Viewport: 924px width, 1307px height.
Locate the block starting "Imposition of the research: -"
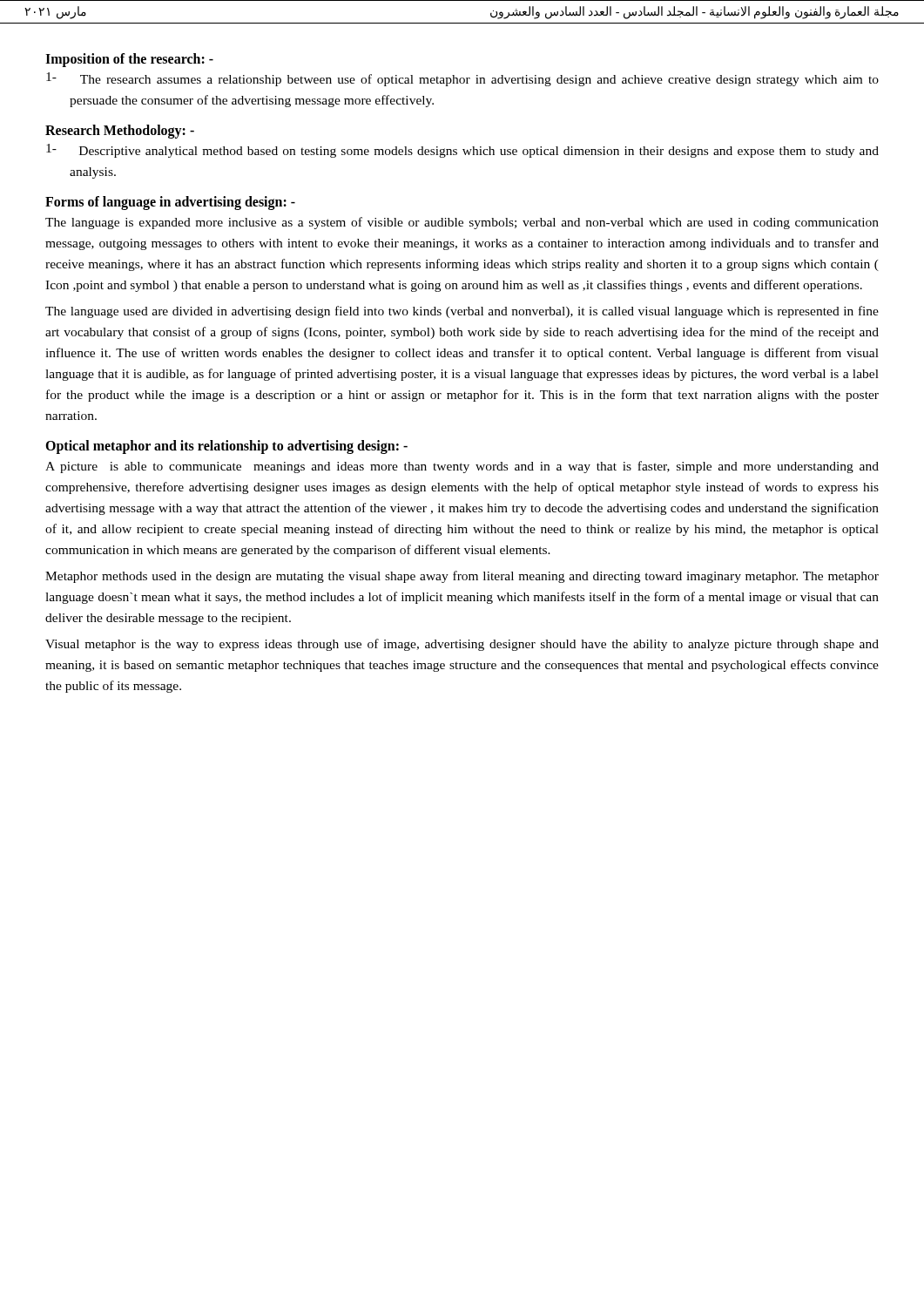[x=129, y=59]
